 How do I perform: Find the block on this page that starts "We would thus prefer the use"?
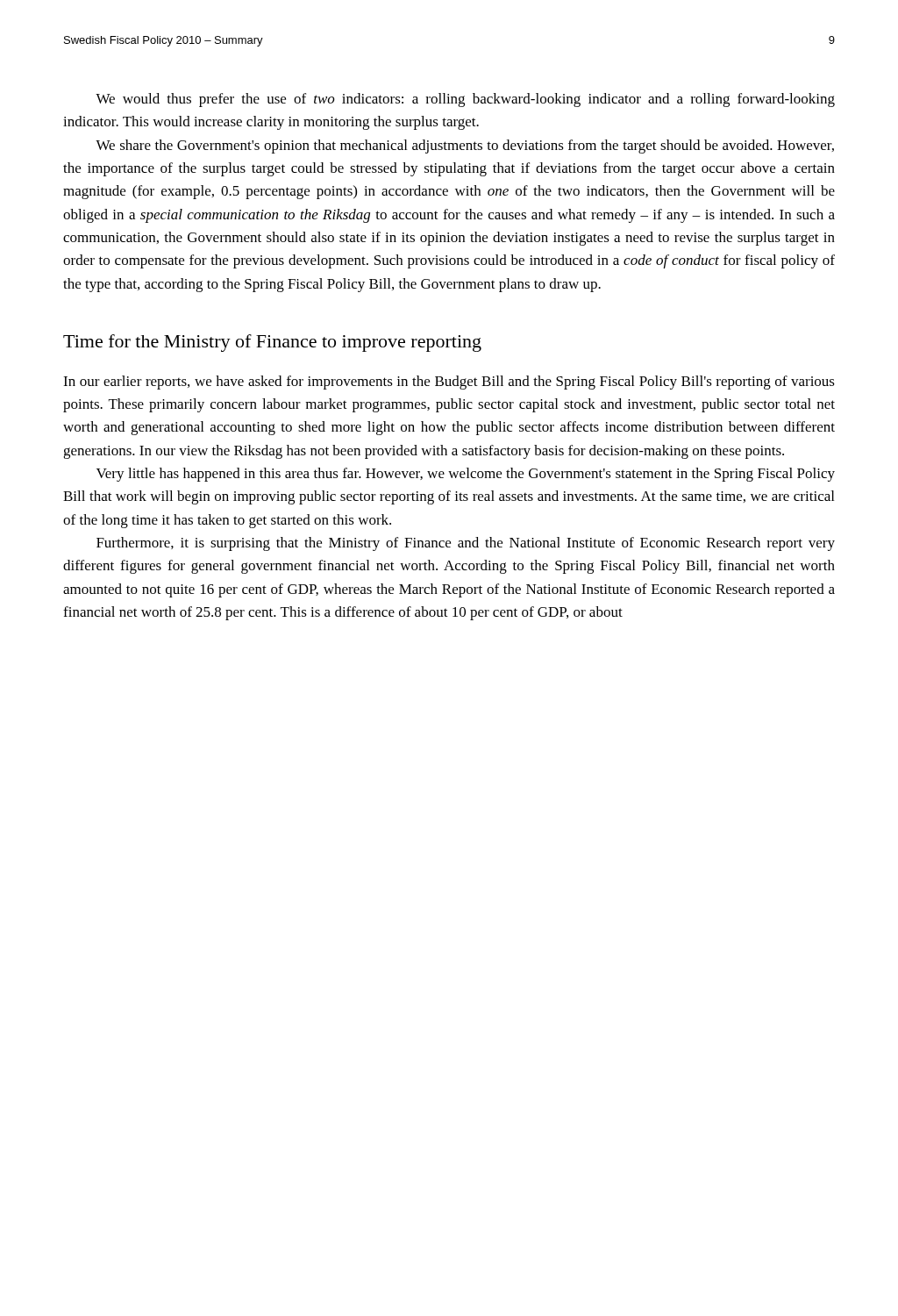click(x=449, y=192)
